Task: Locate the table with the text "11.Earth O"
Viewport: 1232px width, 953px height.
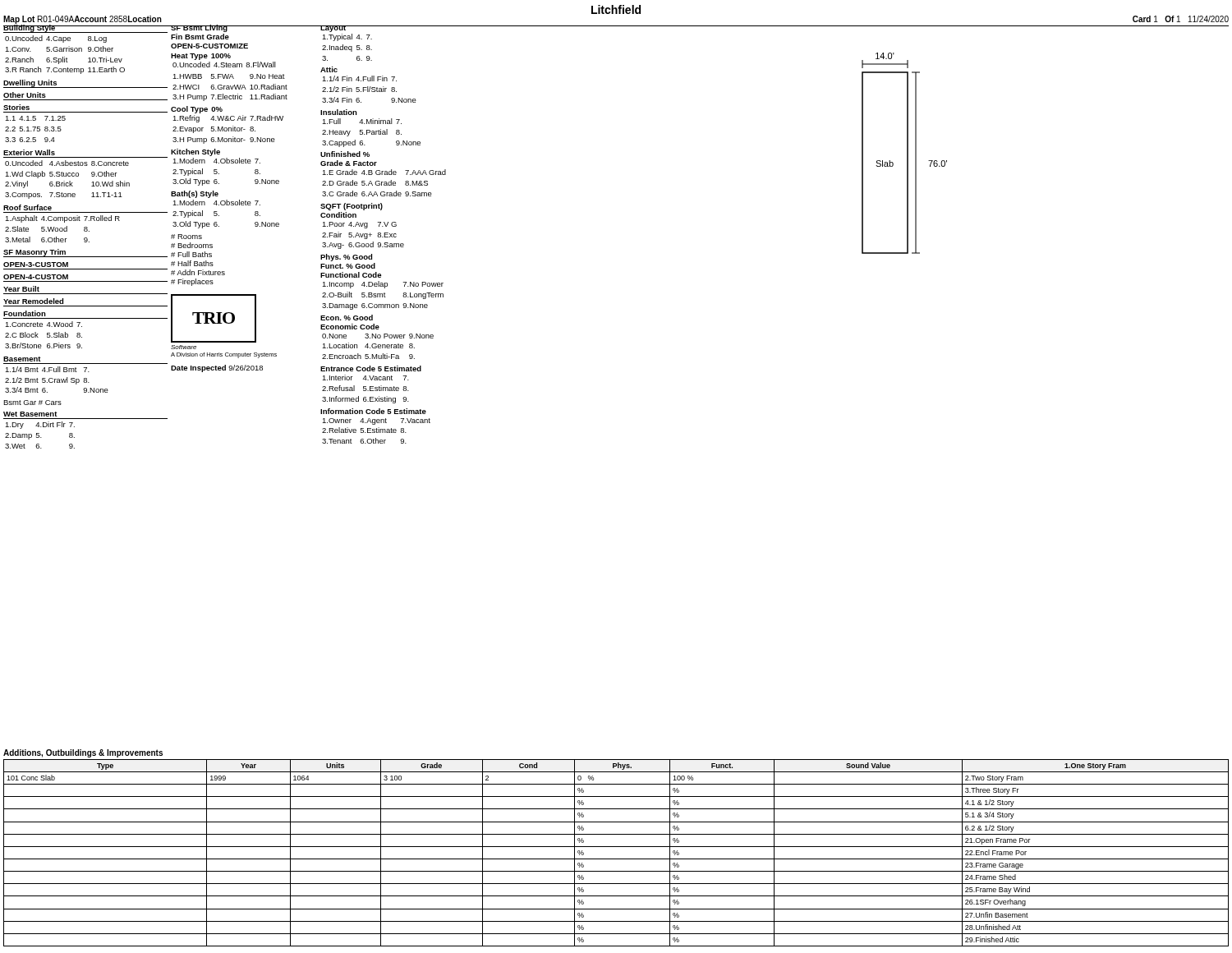Action: click(85, 237)
